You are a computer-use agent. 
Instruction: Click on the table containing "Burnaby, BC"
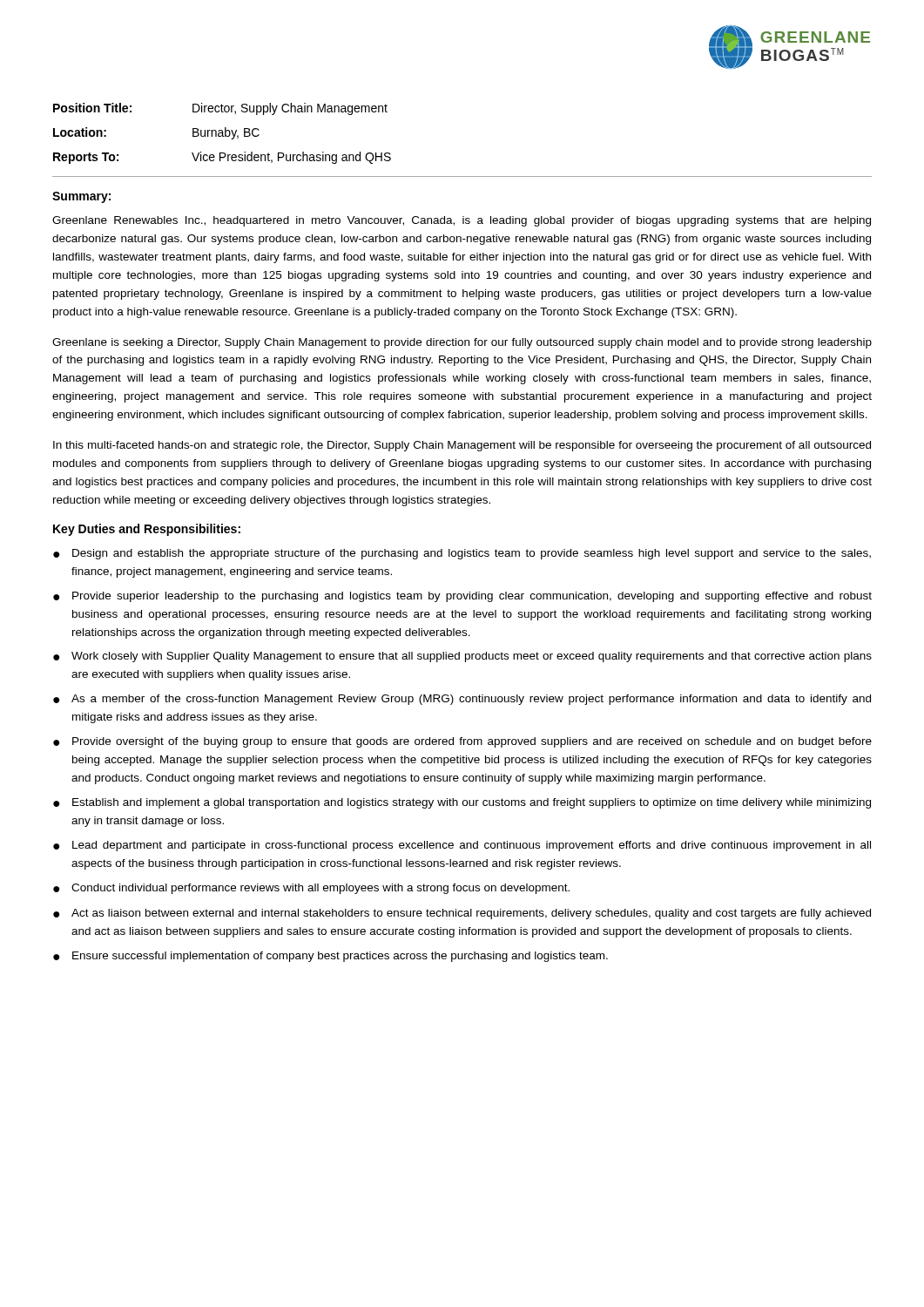[x=462, y=132]
